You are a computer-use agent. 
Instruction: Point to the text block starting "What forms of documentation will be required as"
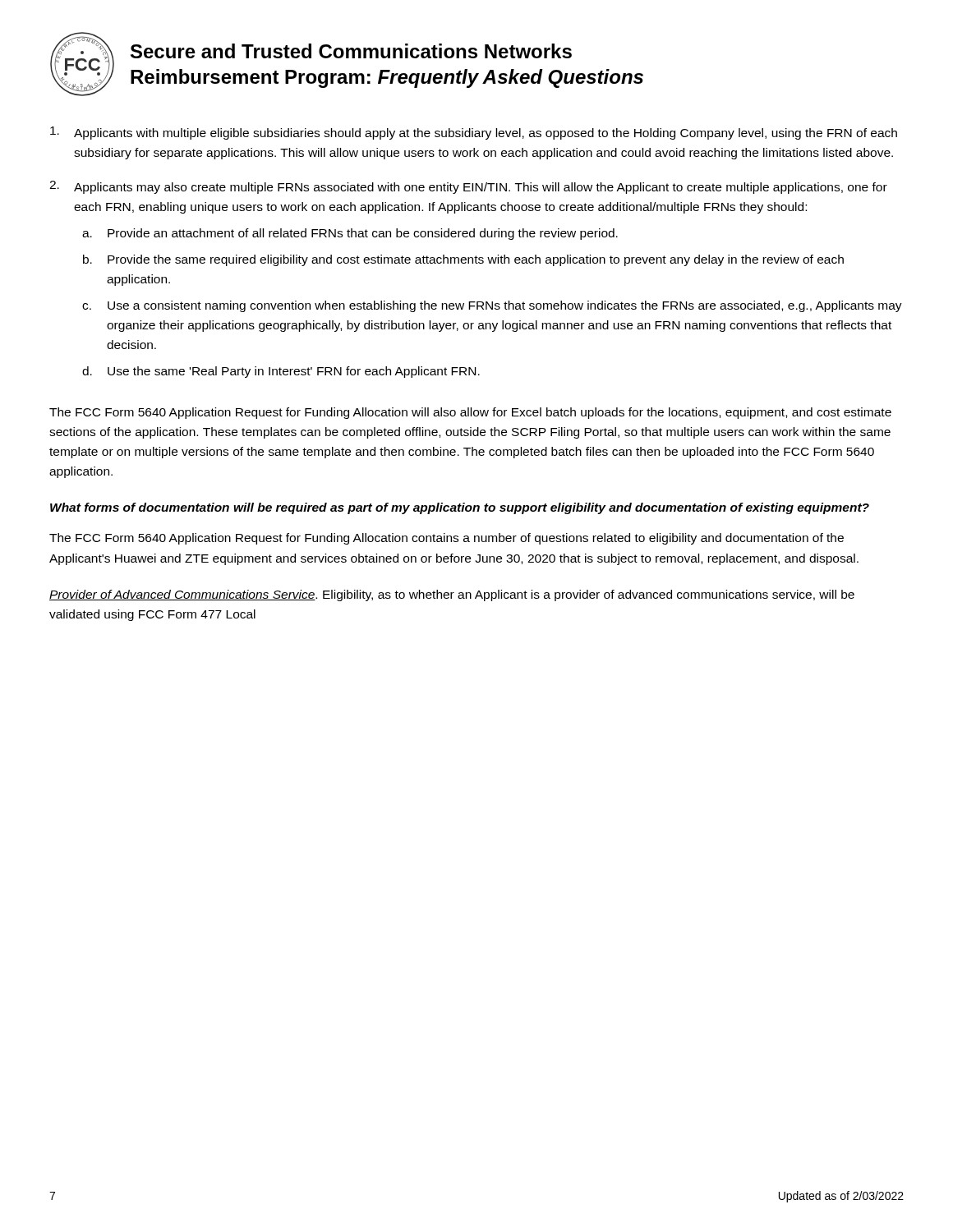459,507
